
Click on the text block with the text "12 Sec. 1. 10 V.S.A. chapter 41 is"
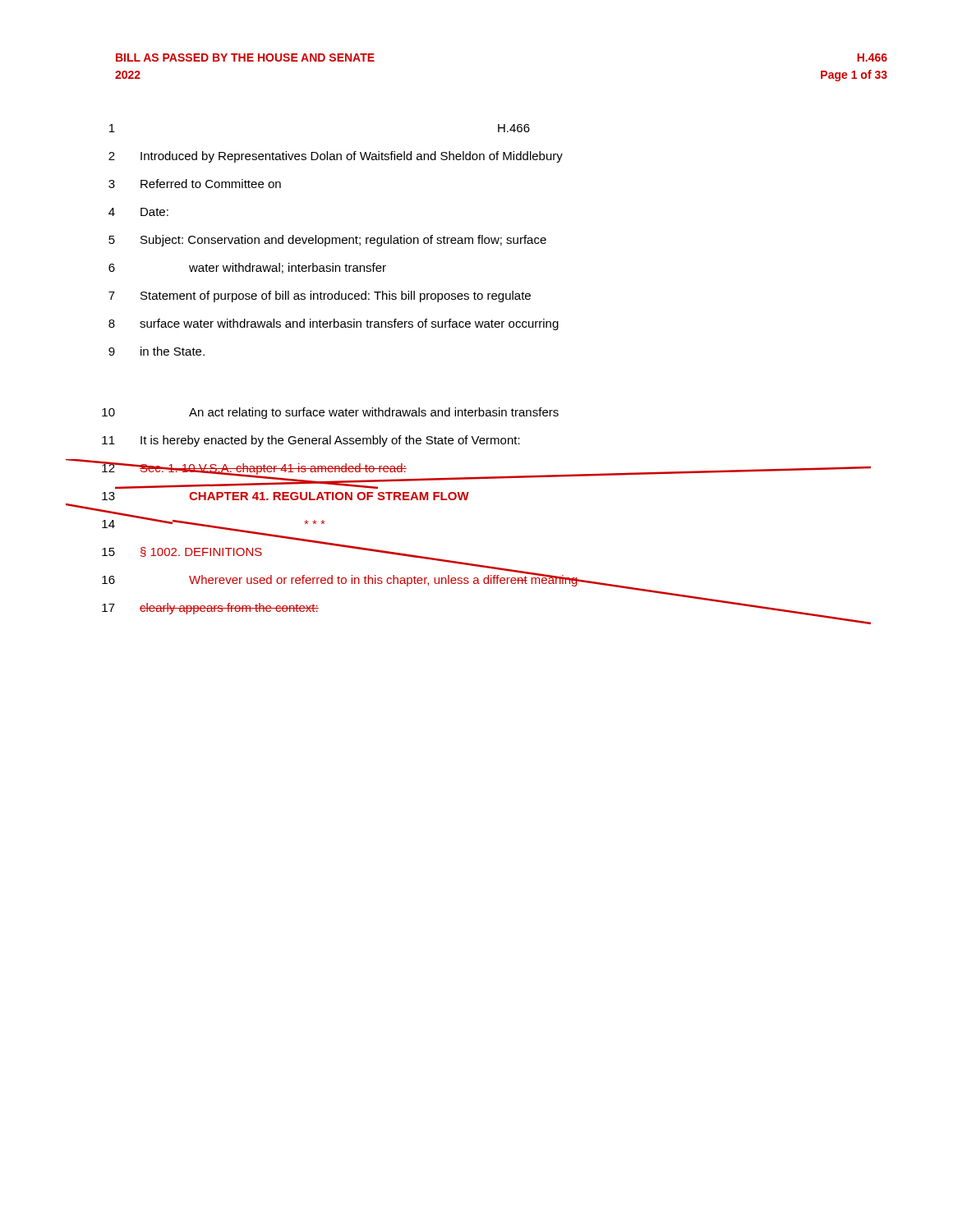click(476, 468)
